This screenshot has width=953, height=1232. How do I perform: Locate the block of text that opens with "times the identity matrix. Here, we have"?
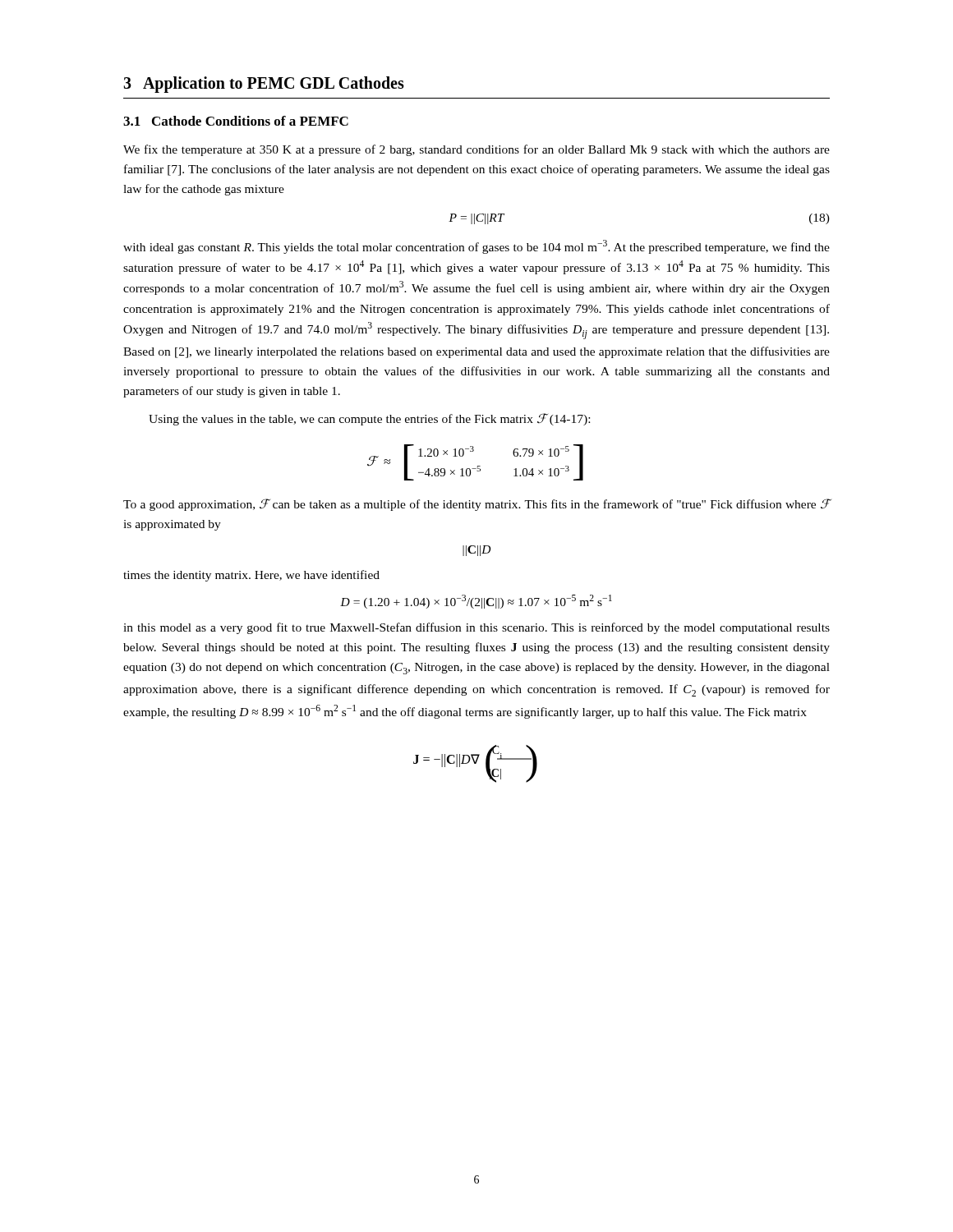[251, 574]
